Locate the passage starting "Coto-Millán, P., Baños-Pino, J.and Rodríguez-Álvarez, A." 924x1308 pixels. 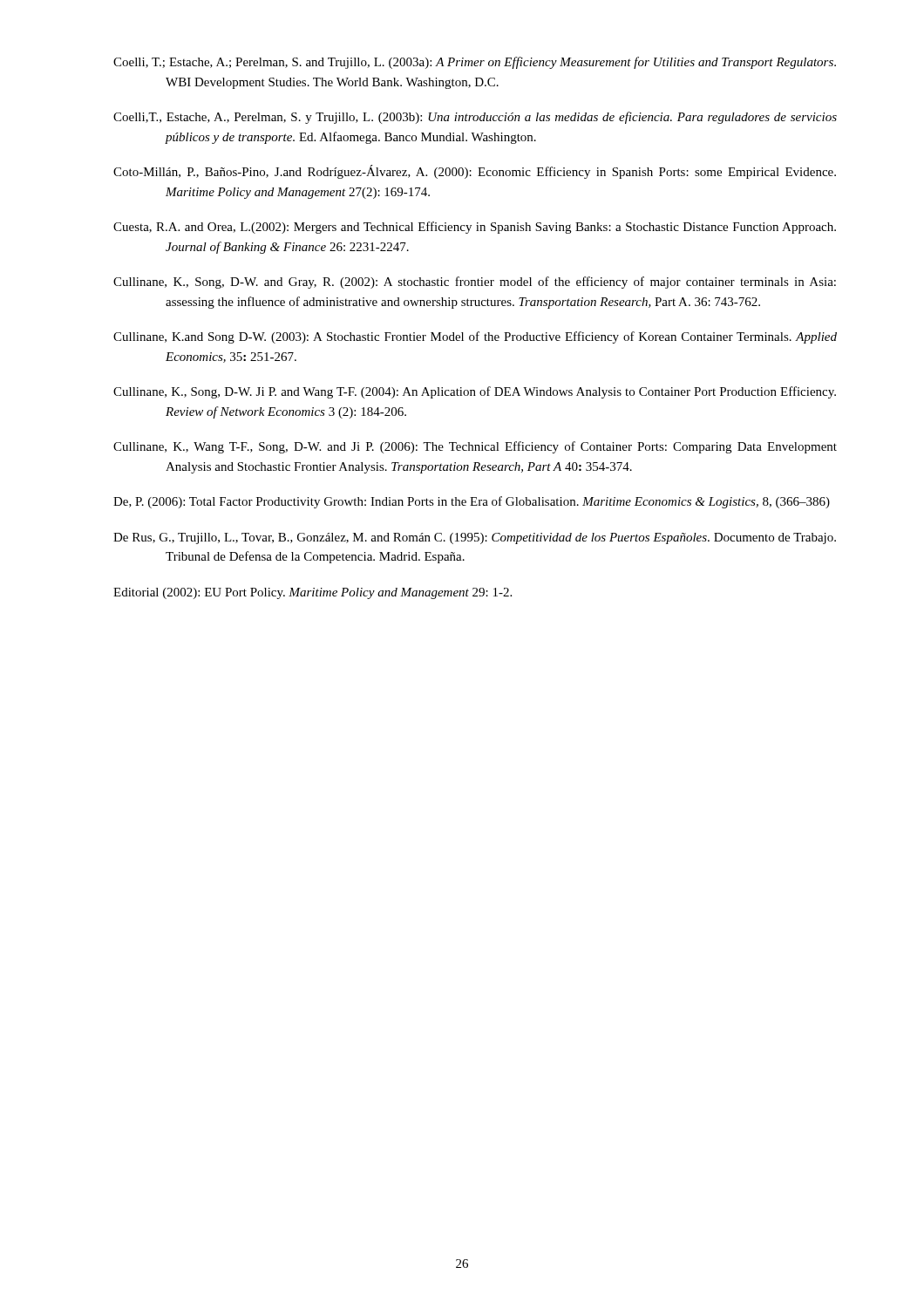tap(475, 182)
